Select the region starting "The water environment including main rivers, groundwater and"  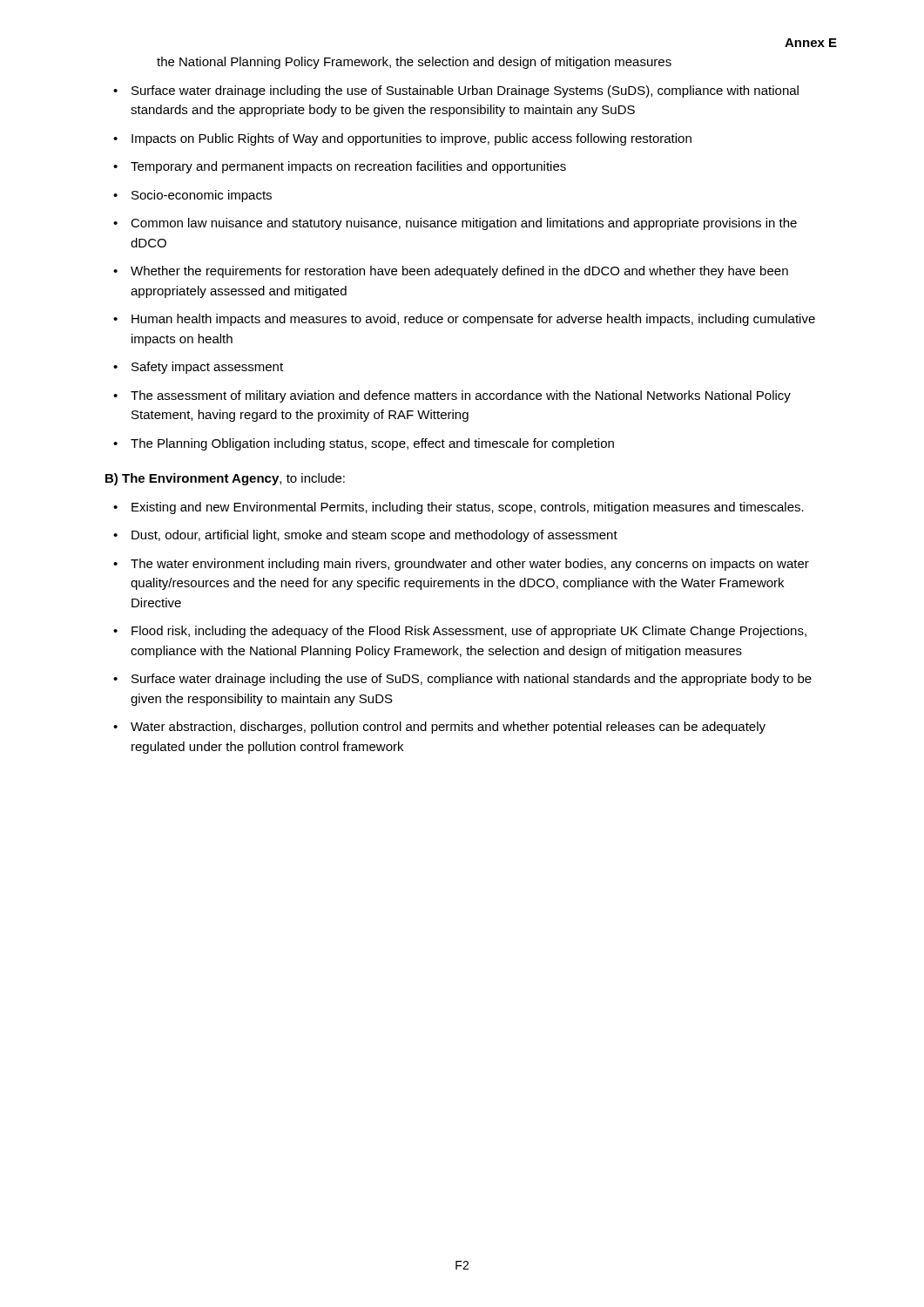point(470,582)
